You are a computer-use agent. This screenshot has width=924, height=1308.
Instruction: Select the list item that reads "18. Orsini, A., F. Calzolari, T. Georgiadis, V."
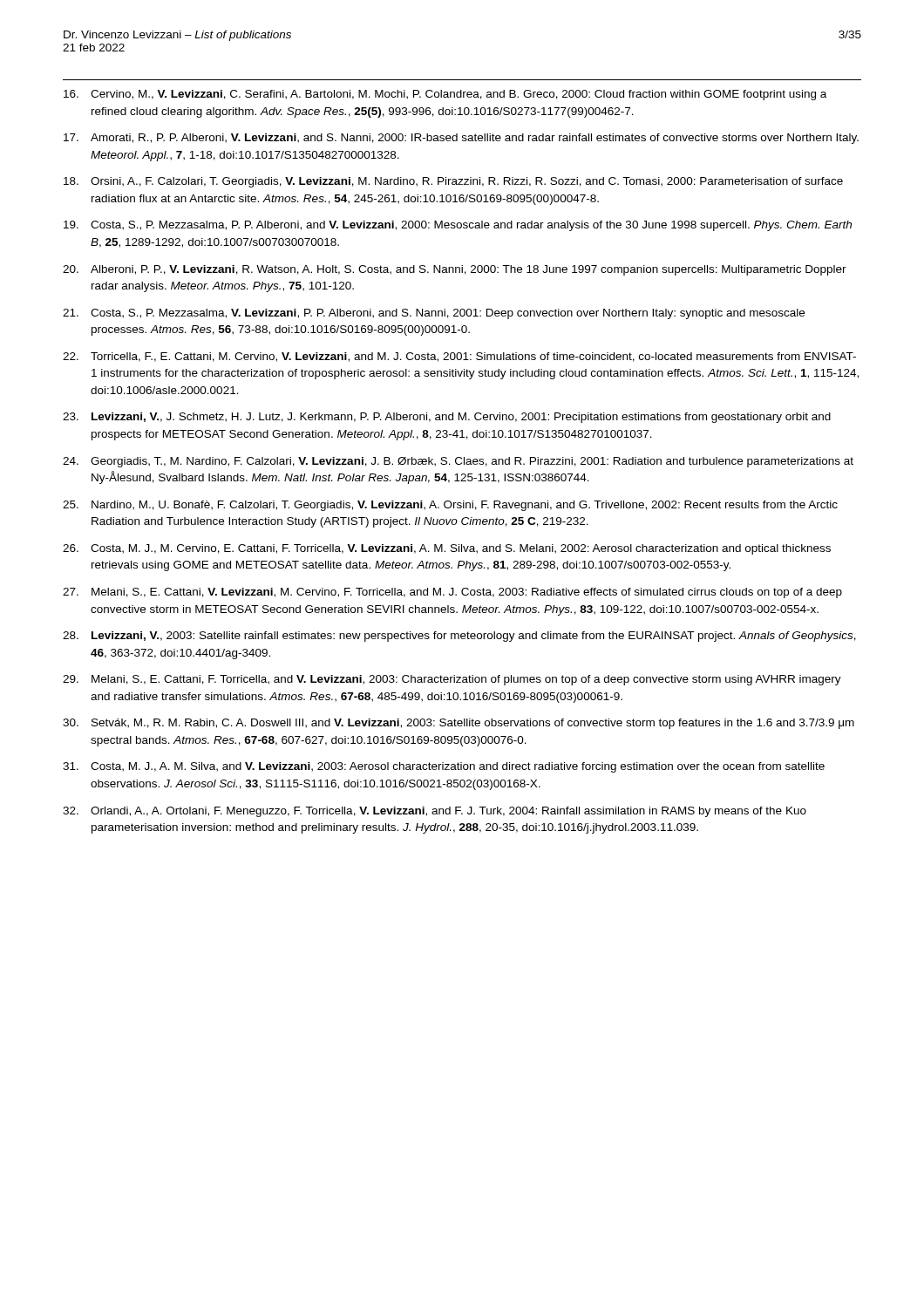coord(462,190)
